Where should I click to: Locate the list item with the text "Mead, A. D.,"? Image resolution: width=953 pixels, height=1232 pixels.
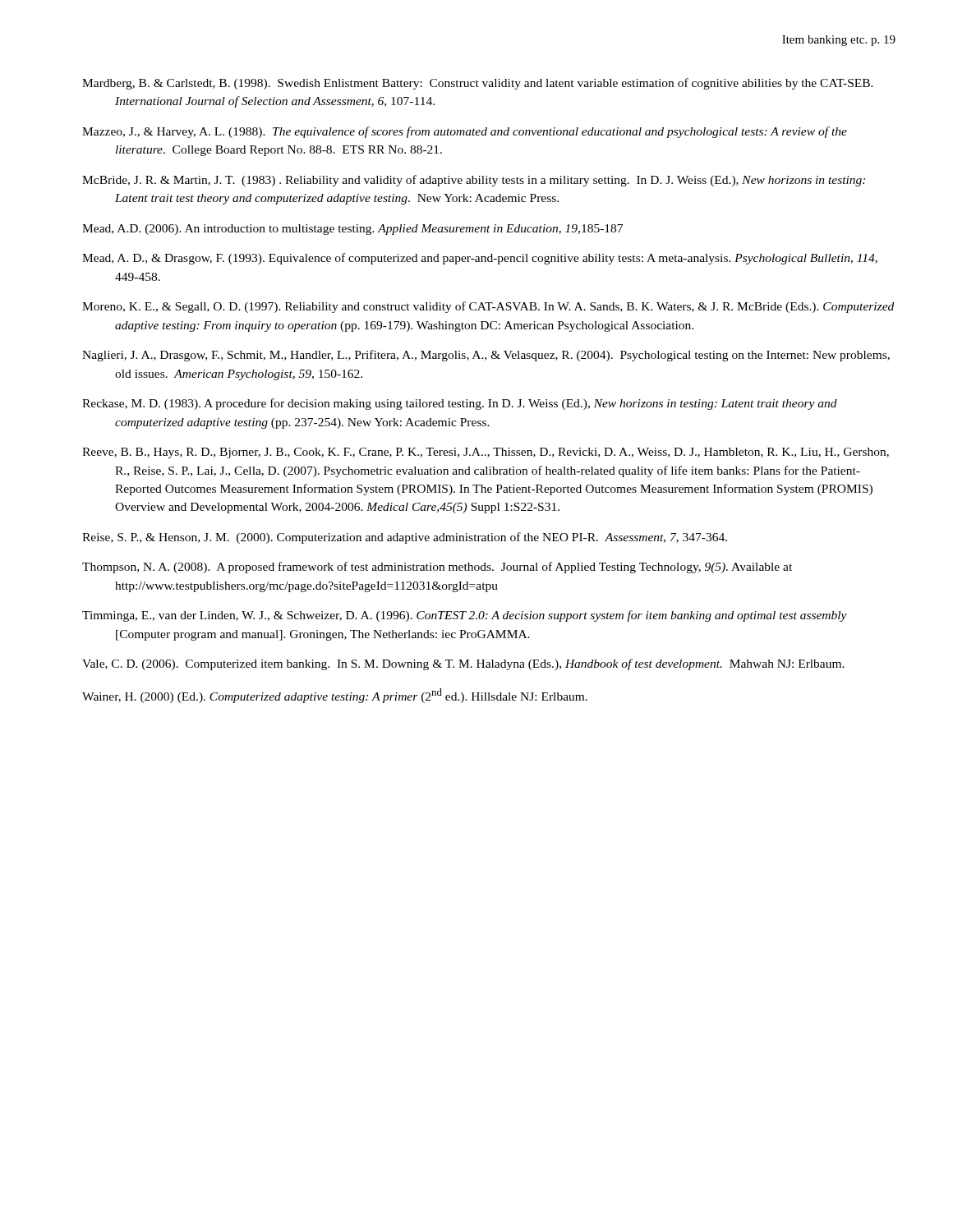point(480,267)
